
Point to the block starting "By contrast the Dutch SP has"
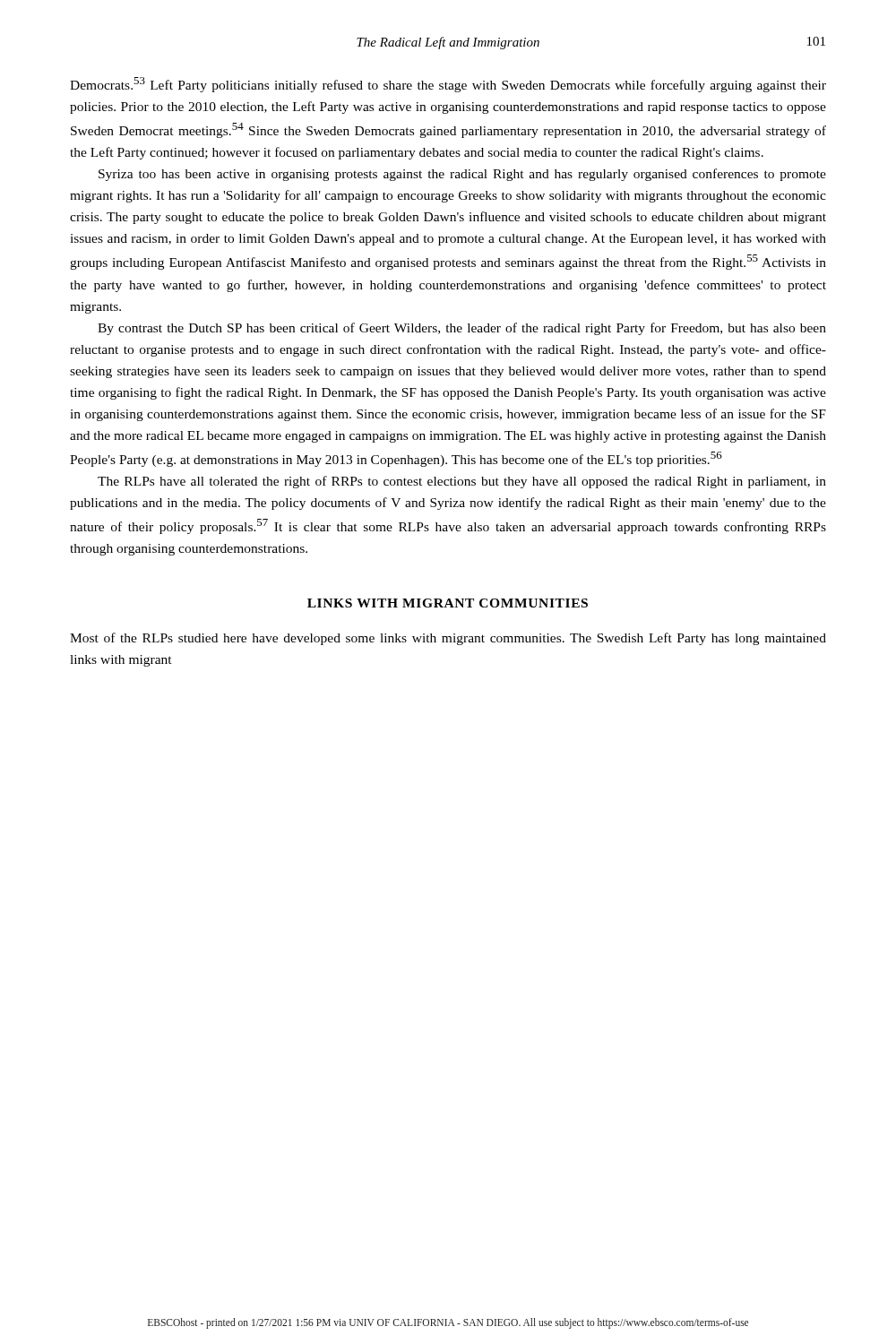(x=448, y=394)
